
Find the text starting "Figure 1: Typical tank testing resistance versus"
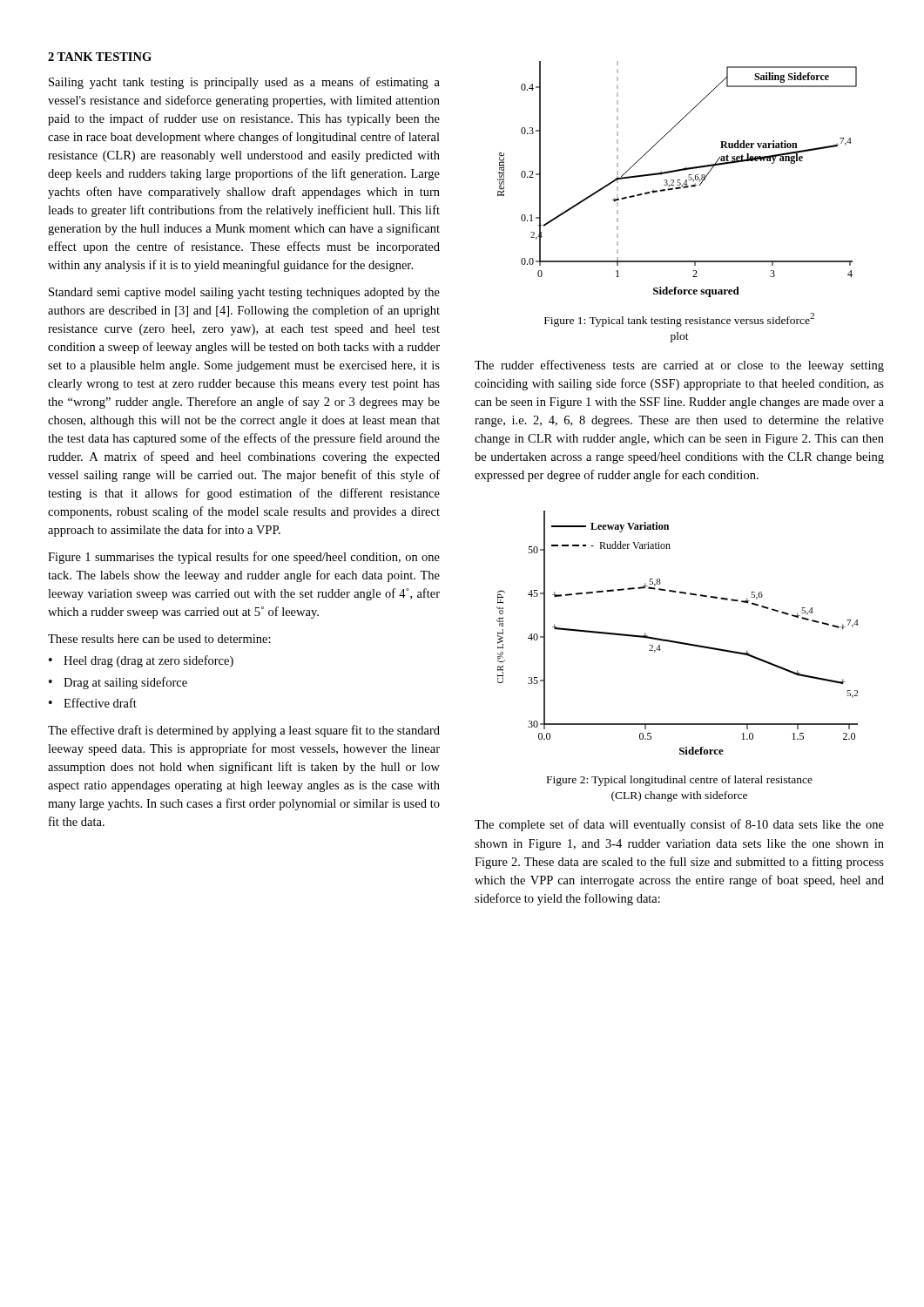(679, 326)
